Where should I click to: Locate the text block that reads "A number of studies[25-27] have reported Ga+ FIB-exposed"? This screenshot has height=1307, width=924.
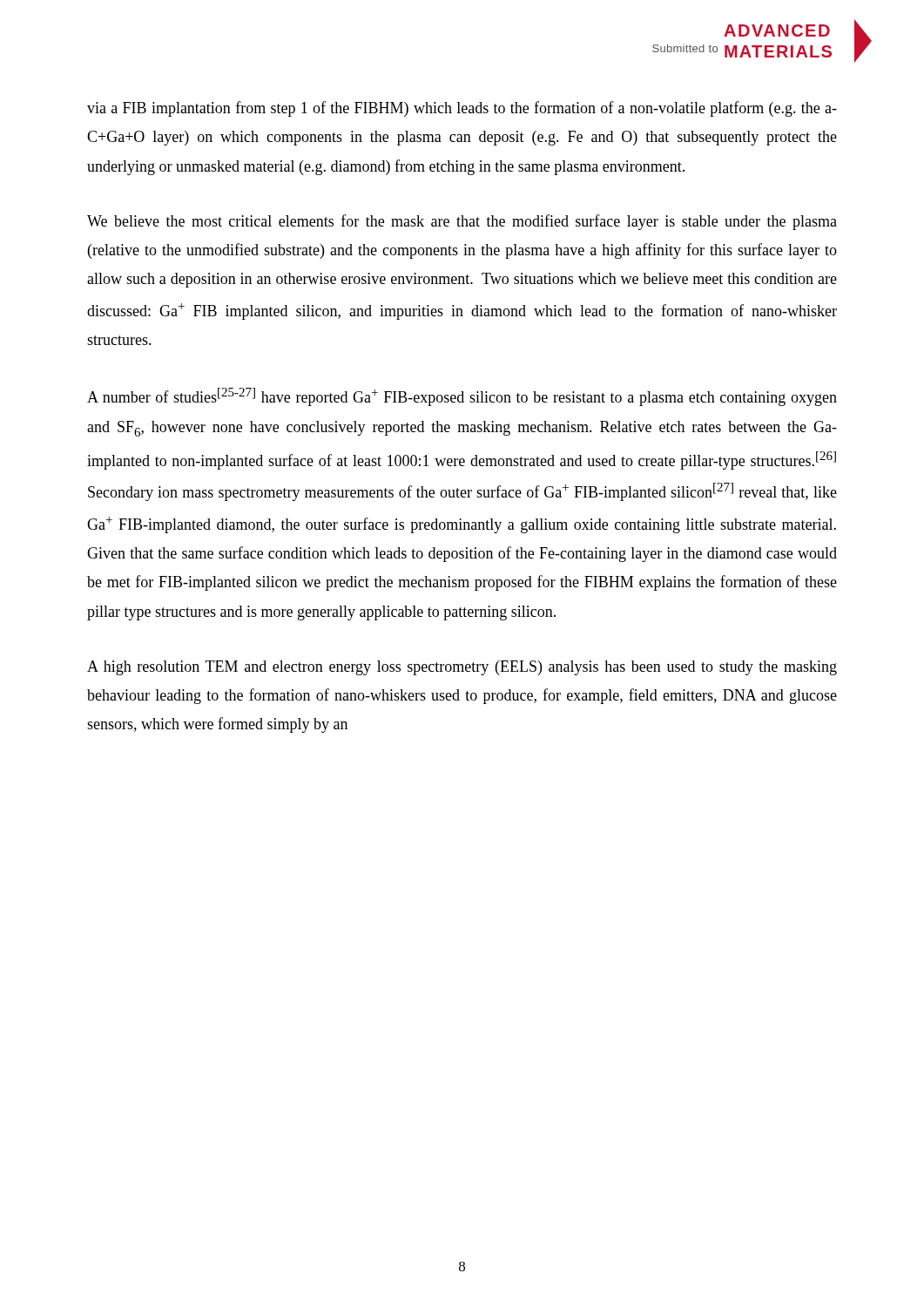click(x=462, y=503)
